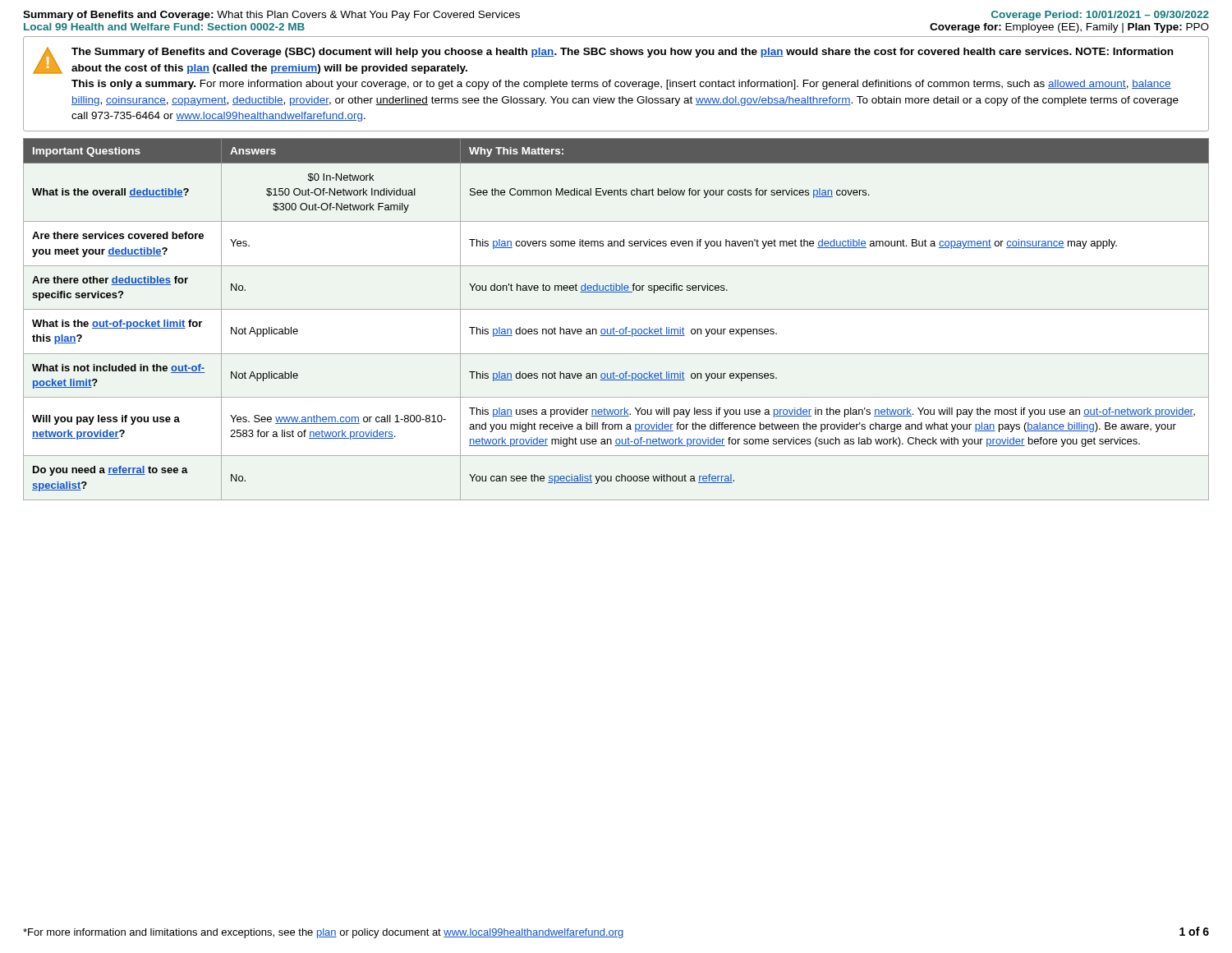This screenshot has height=953, width=1232.
Task: Locate the table with the text "Important Questions"
Action: 616,319
